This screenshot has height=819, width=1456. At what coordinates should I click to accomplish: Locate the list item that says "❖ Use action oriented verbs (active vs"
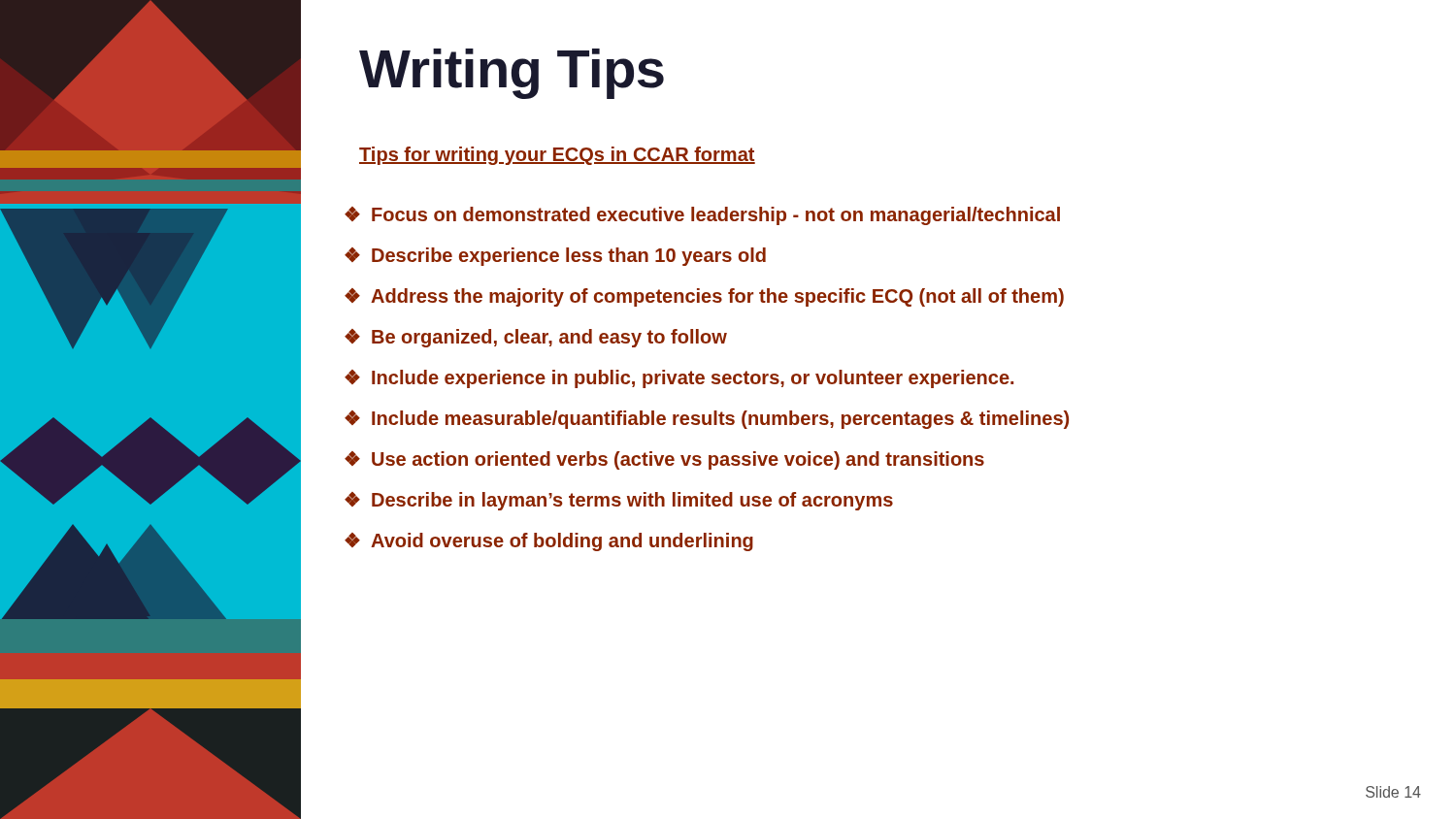click(664, 459)
